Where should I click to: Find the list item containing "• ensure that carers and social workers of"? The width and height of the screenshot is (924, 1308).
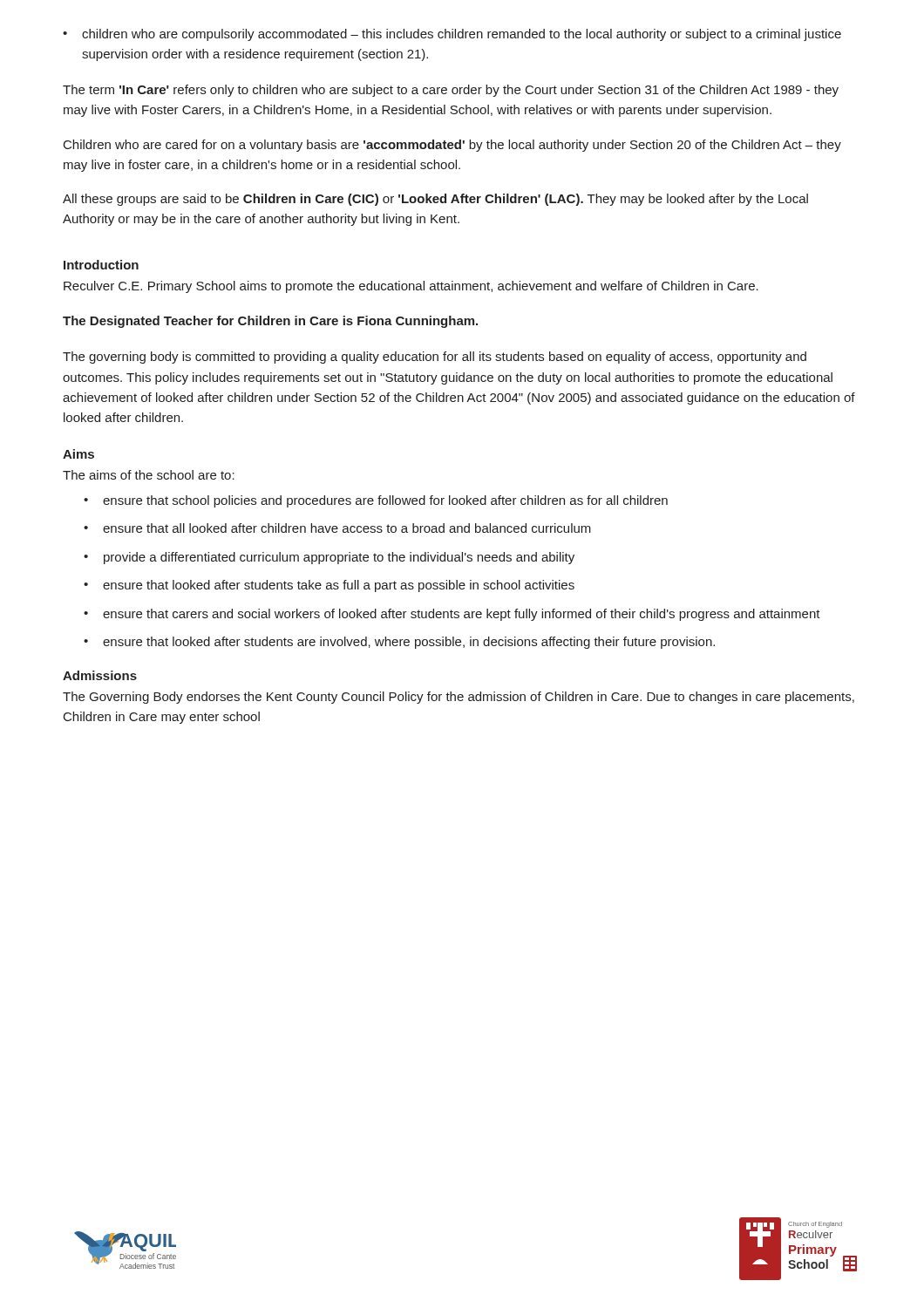472,614
